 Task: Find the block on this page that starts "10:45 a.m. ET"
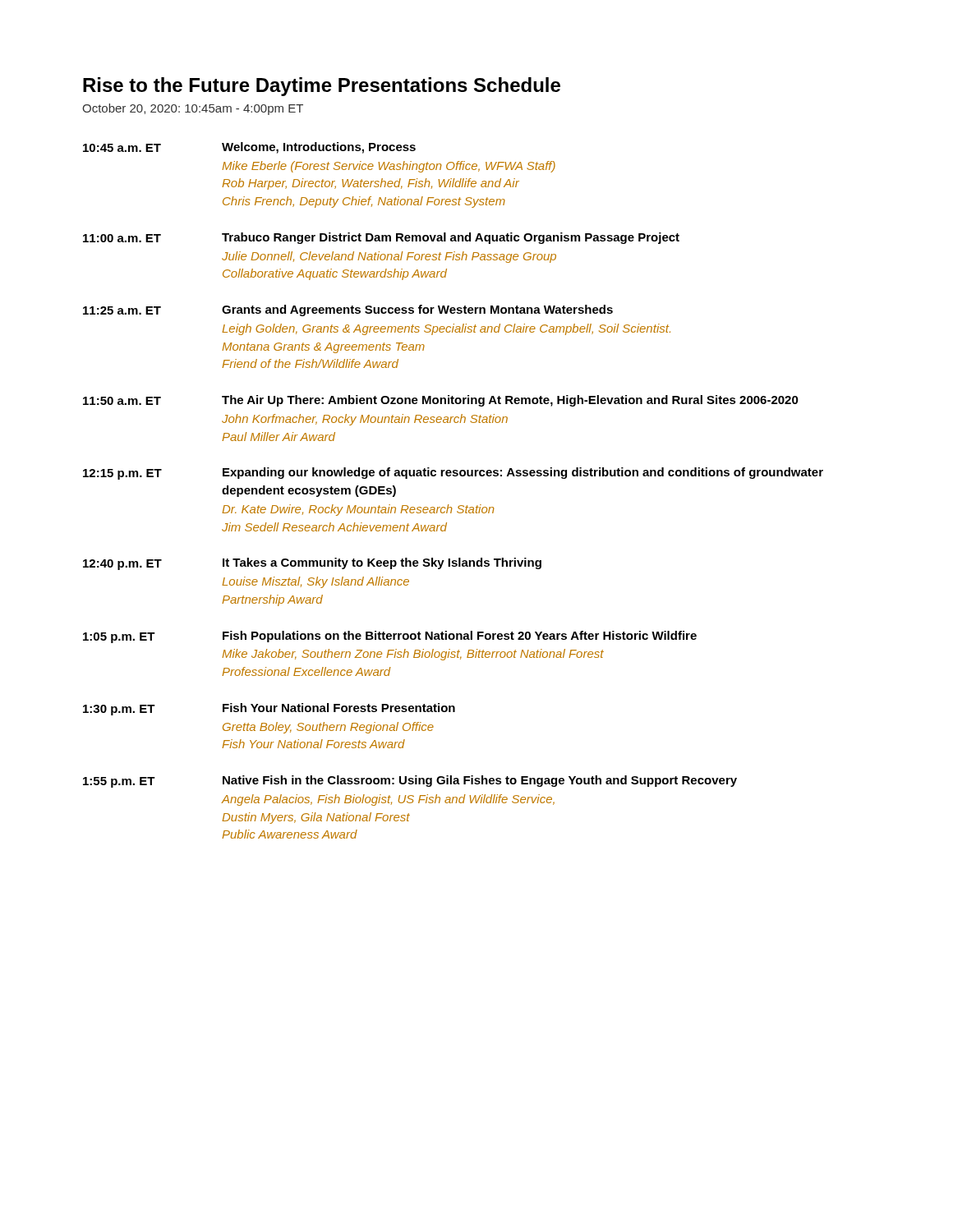[476, 174]
